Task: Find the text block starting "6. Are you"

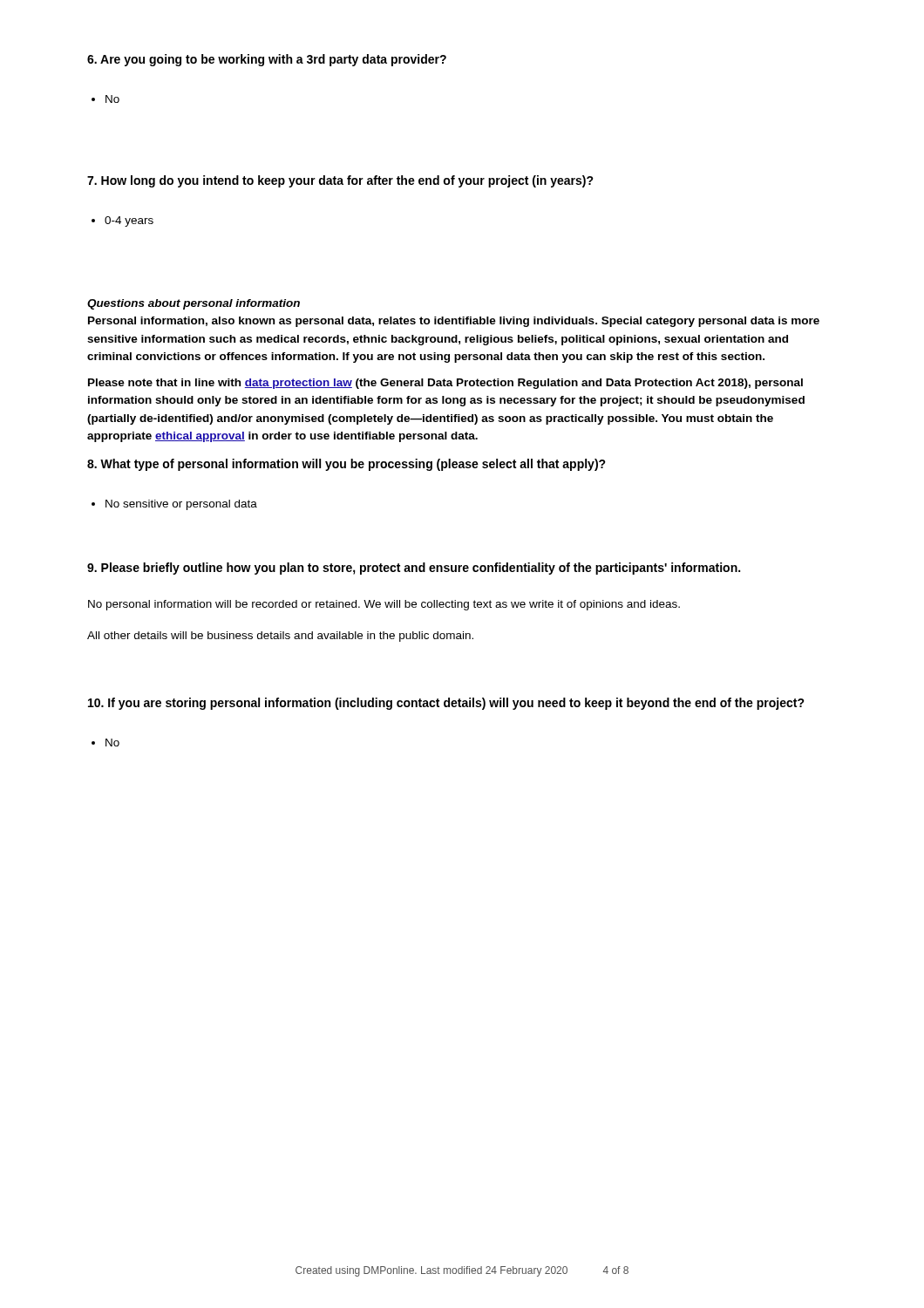Action: 267,59
